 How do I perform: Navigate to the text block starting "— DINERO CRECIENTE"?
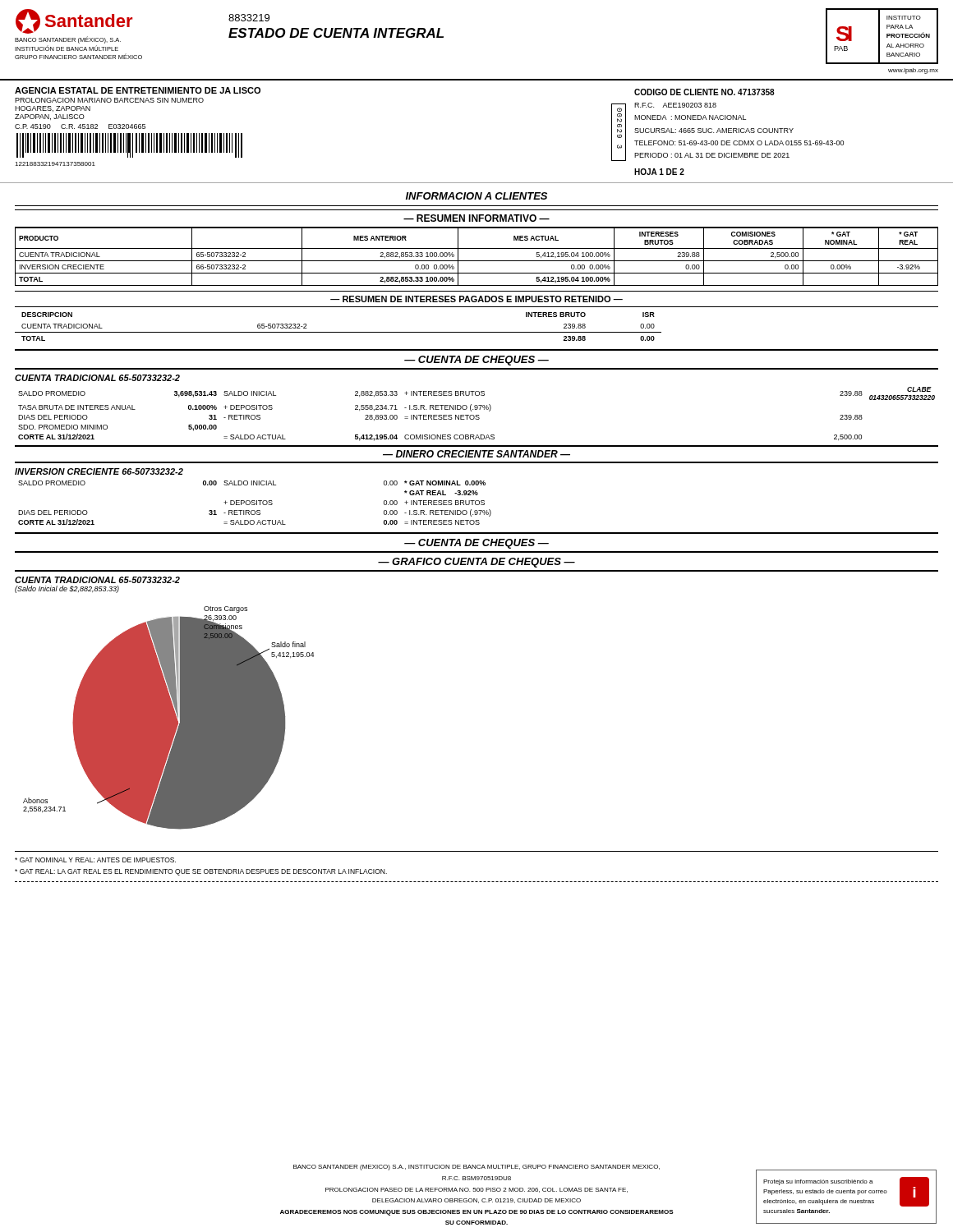click(x=476, y=455)
